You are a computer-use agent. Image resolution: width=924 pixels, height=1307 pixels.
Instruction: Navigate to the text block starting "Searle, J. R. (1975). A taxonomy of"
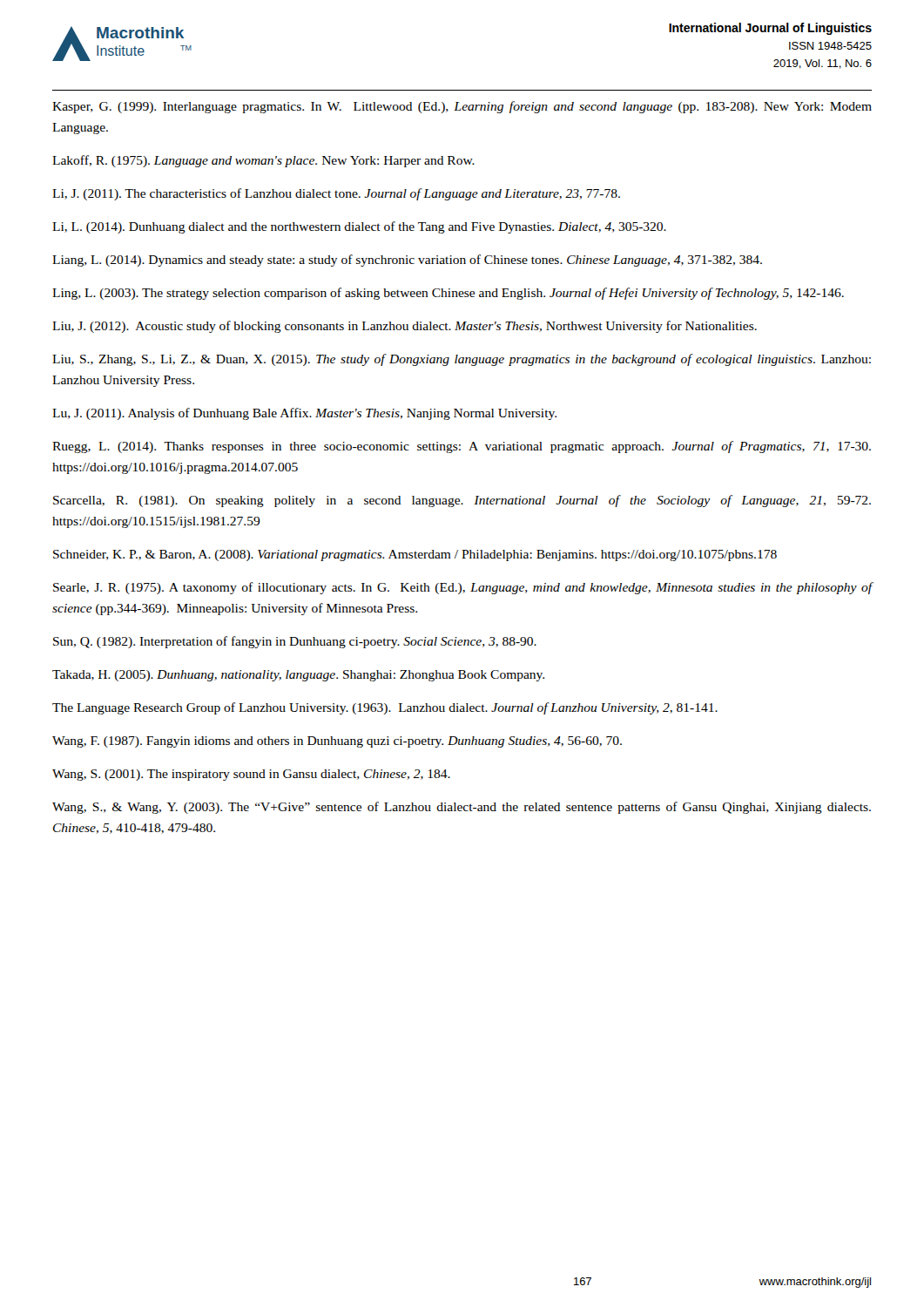(462, 597)
